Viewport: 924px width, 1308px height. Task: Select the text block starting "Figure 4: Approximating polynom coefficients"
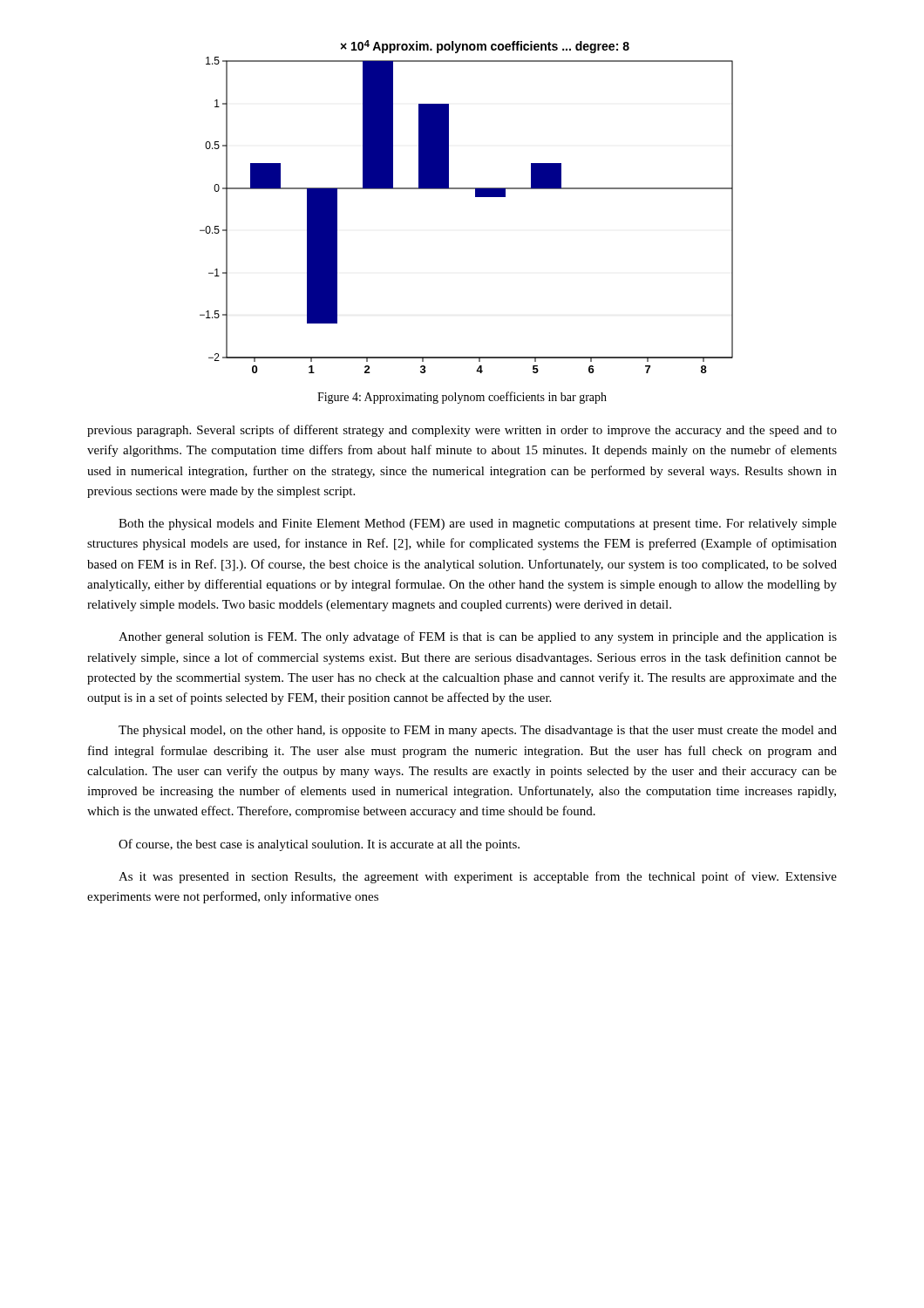462,397
